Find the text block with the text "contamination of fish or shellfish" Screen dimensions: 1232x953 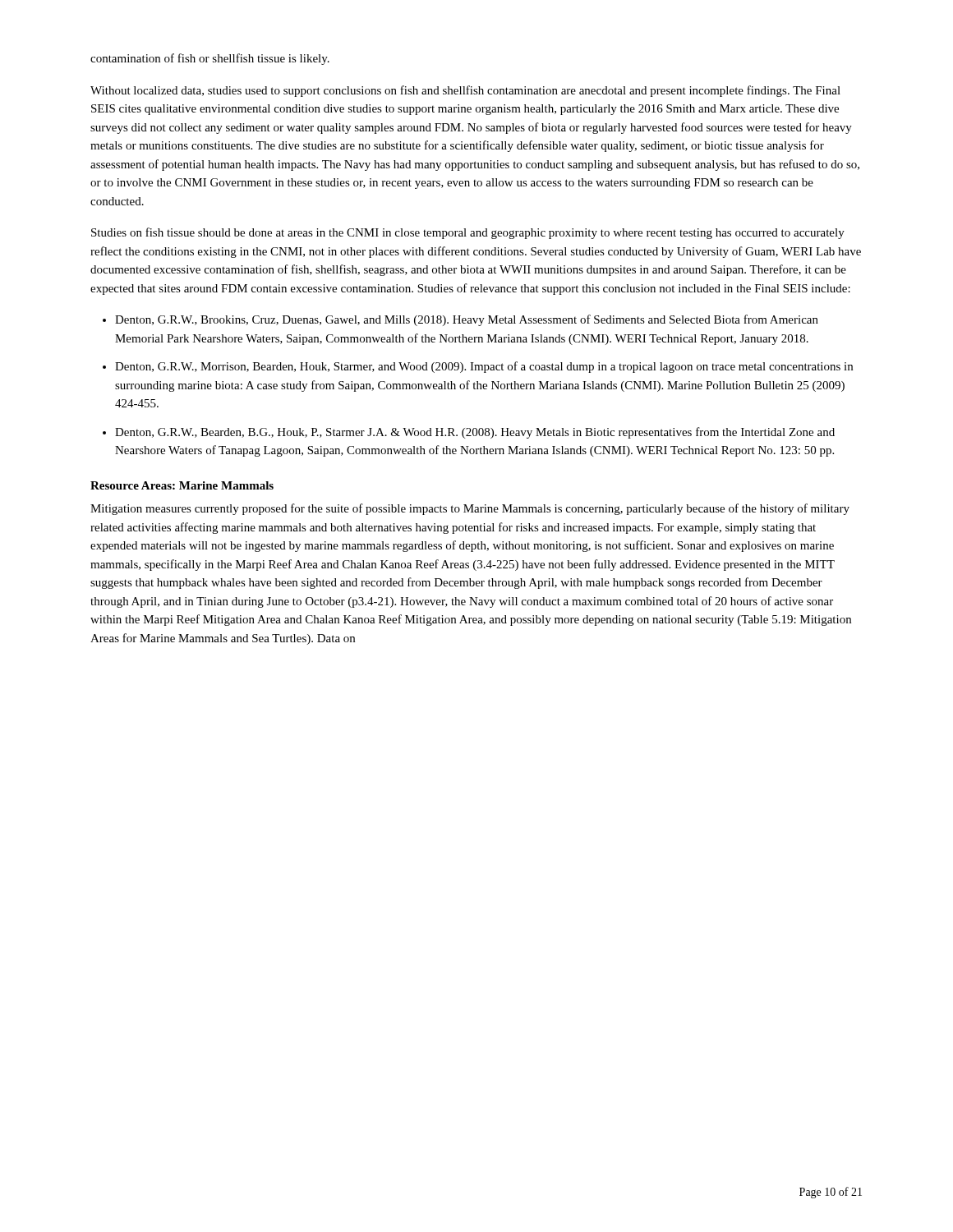tap(210, 59)
